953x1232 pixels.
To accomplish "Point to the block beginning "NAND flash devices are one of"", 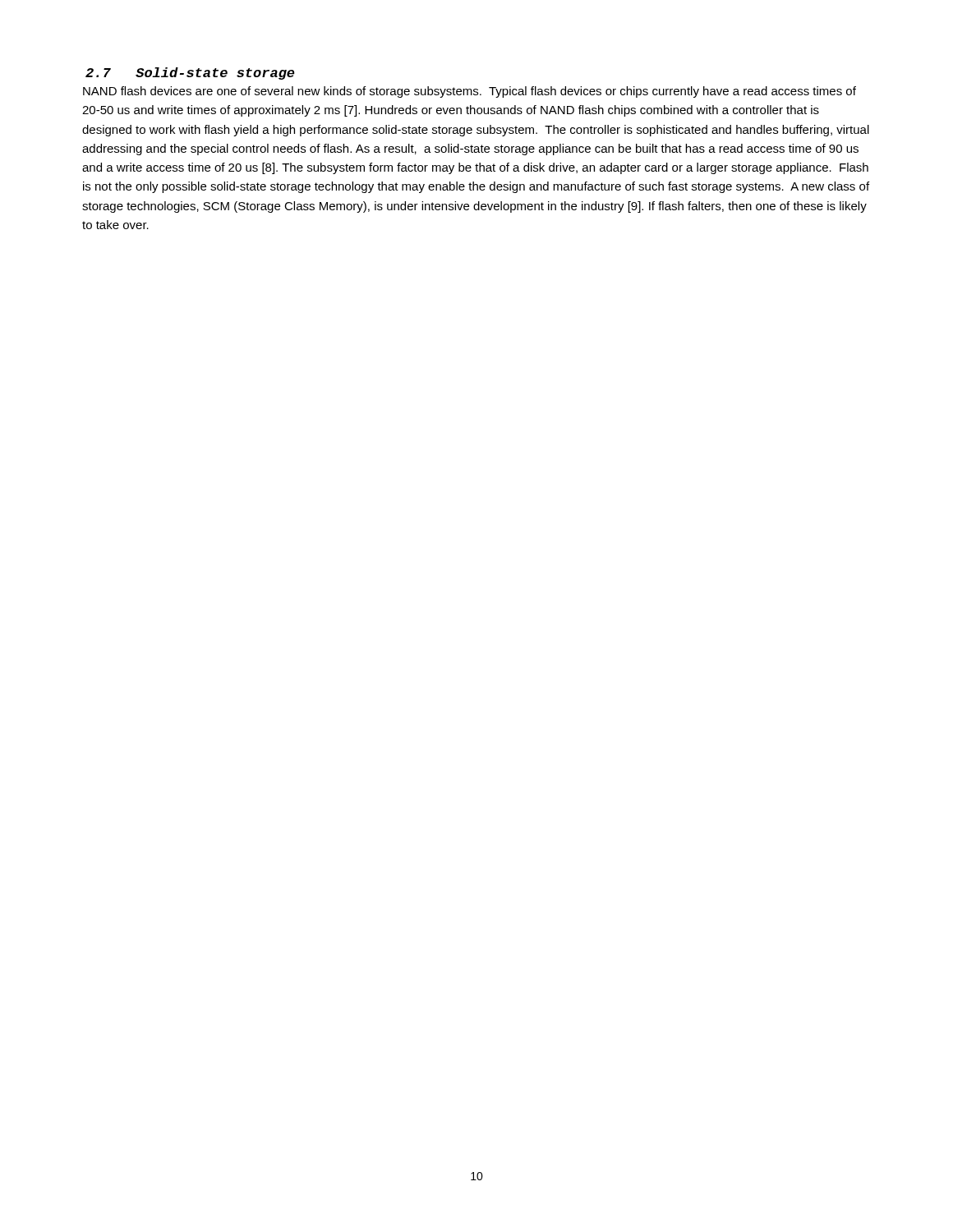I will 476,158.
